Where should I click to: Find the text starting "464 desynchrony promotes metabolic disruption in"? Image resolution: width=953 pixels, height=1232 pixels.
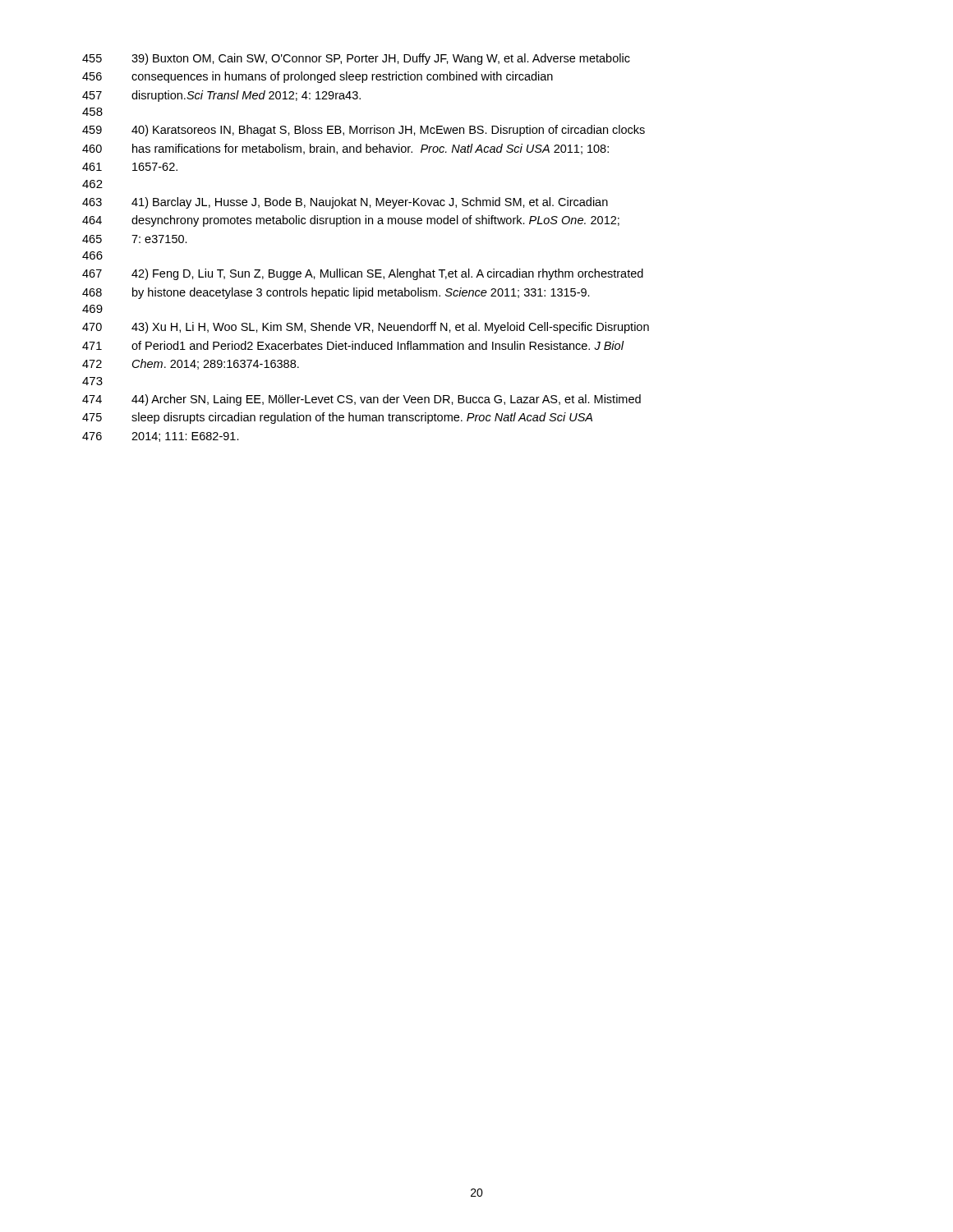[476, 221]
